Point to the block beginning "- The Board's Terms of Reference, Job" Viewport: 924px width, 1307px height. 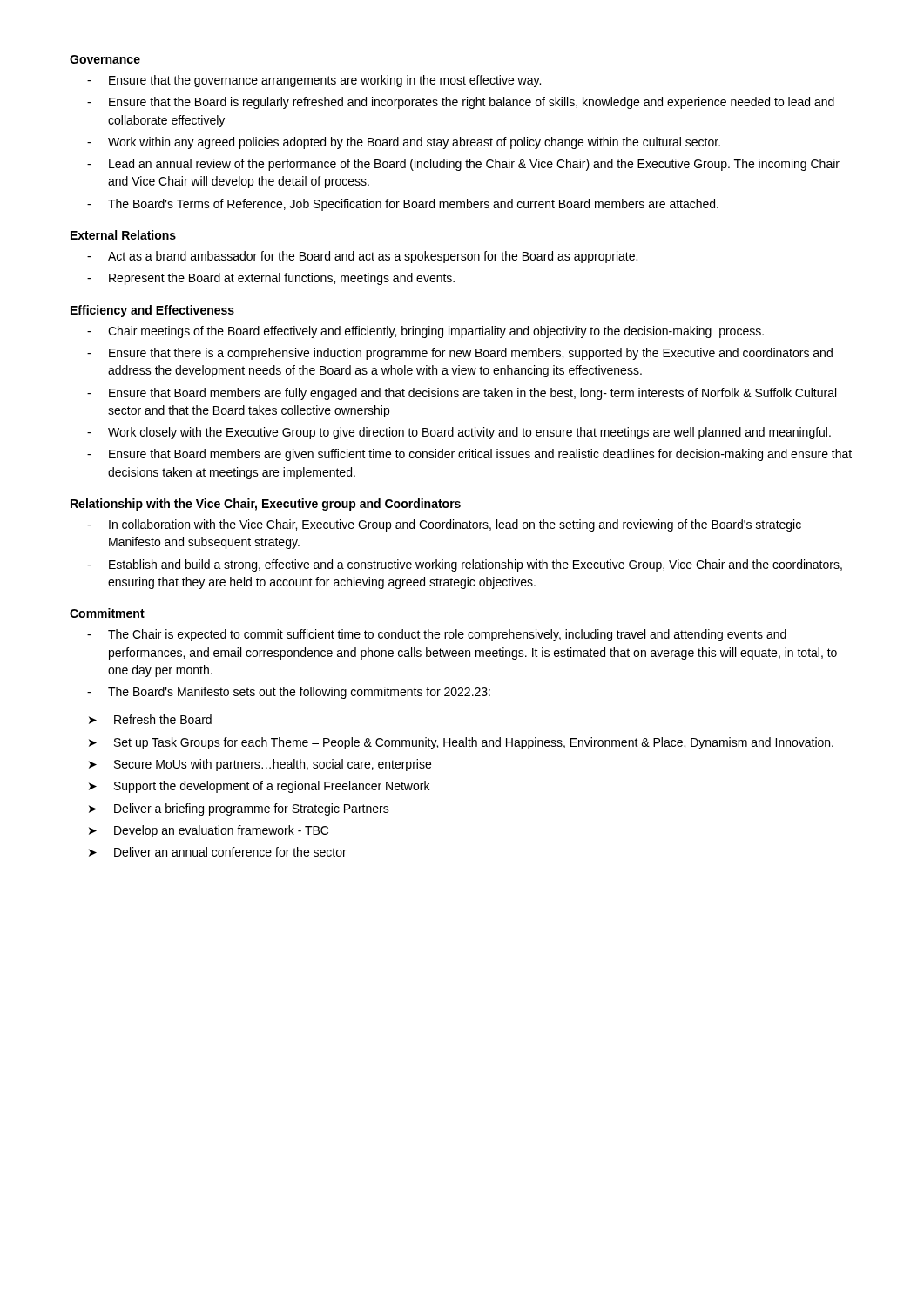pyautogui.click(x=462, y=204)
